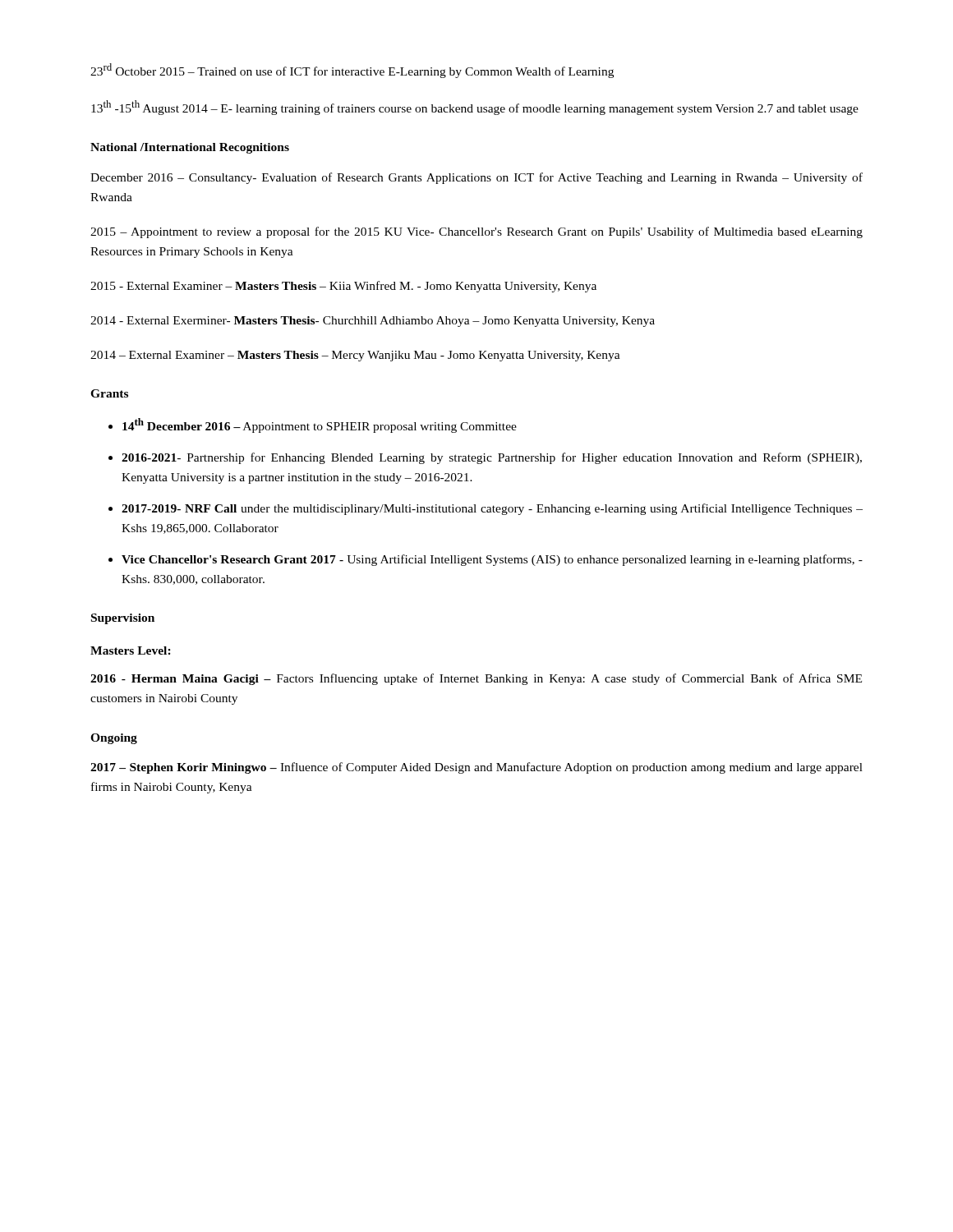Click on the text block that reads "2015 – Appointment to review"
Image resolution: width=953 pixels, height=1232 pixels.
(x=476, y=241)
